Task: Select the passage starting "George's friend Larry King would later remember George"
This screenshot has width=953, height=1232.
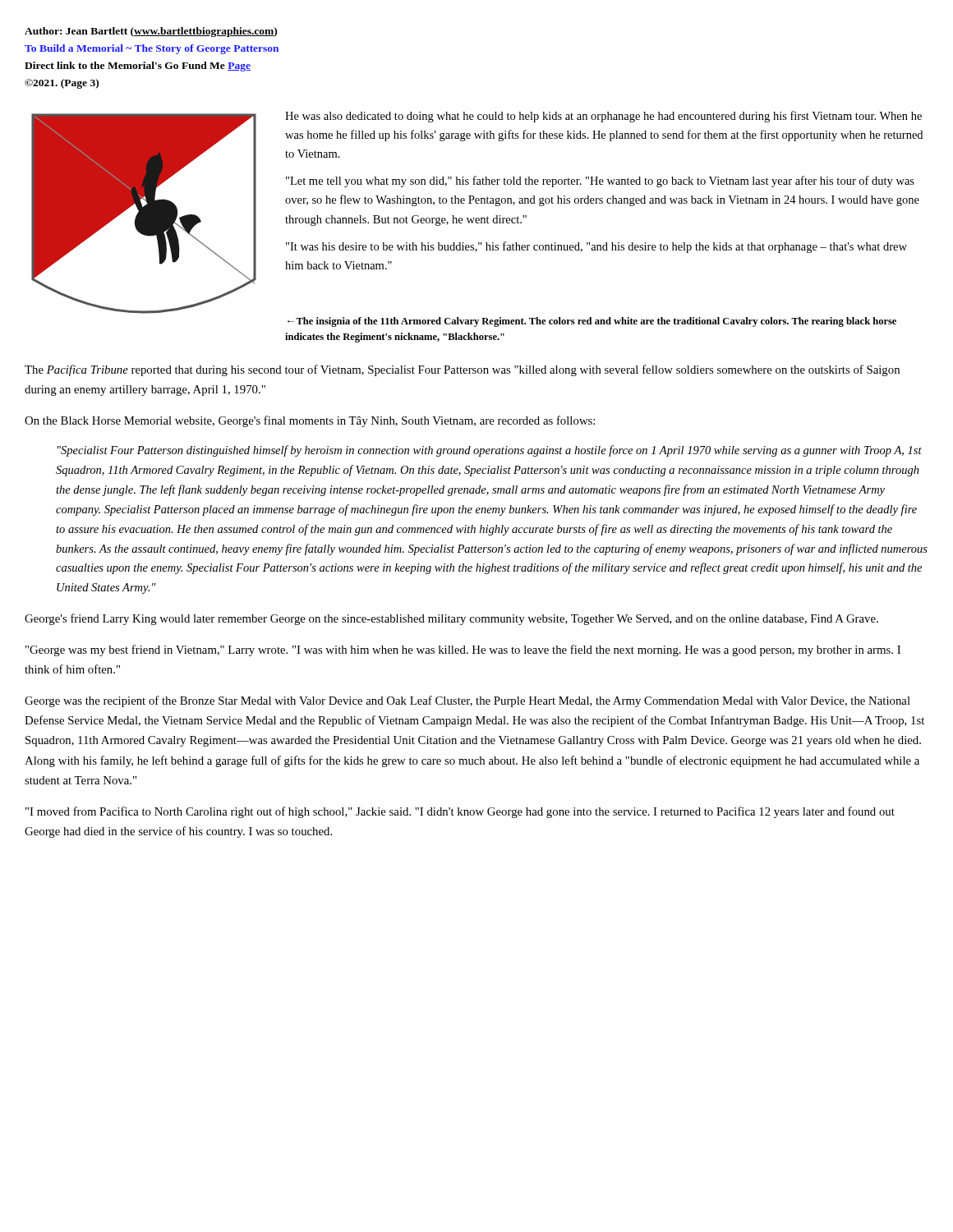Action: (x=452, y=619)
